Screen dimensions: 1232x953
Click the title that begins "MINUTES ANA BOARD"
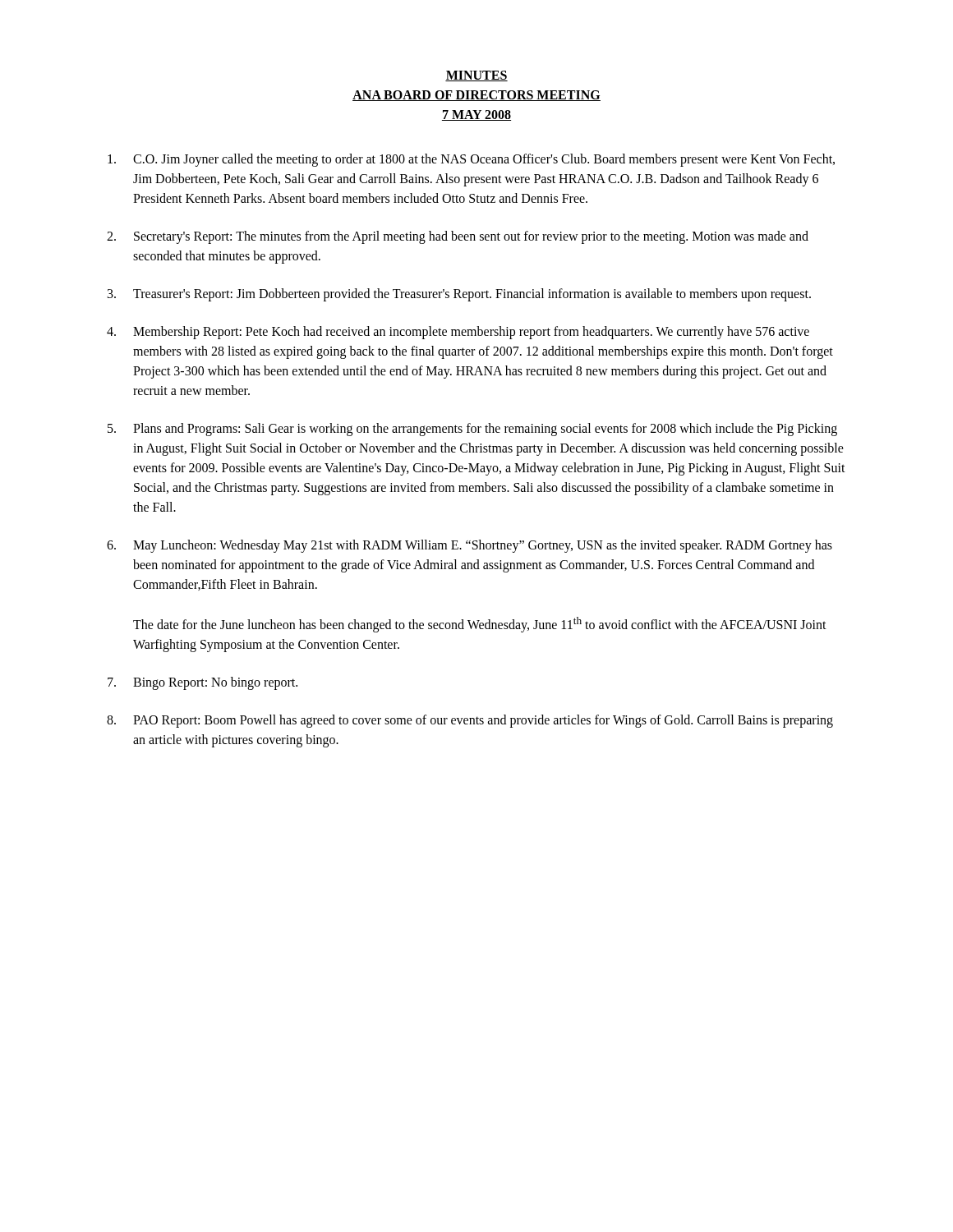[x=476, y=95]
